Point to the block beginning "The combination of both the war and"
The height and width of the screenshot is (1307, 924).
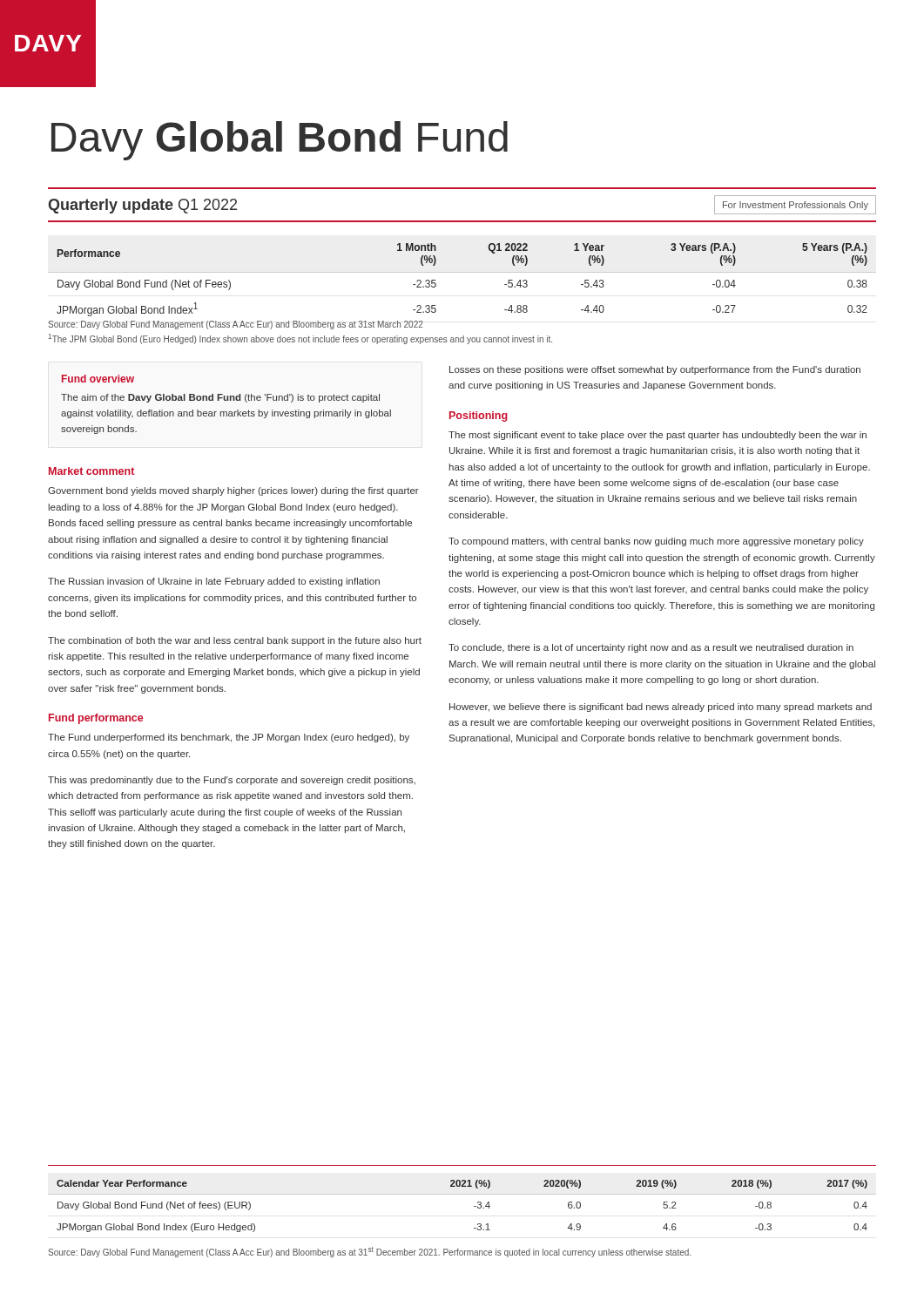(x=235, y=664)
